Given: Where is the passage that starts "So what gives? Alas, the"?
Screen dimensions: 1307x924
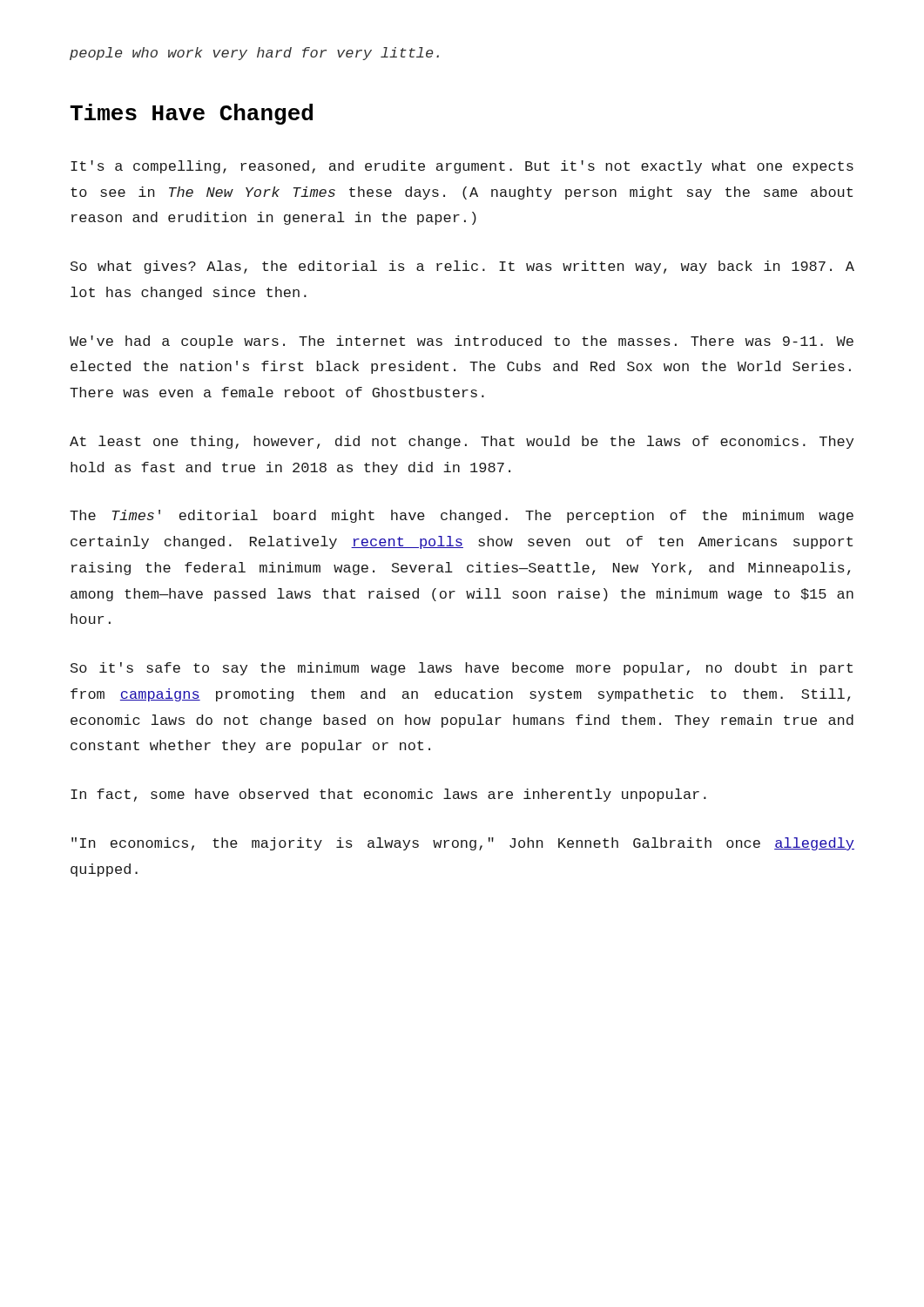Looking at the screenshot, I should tap(462, 280).
